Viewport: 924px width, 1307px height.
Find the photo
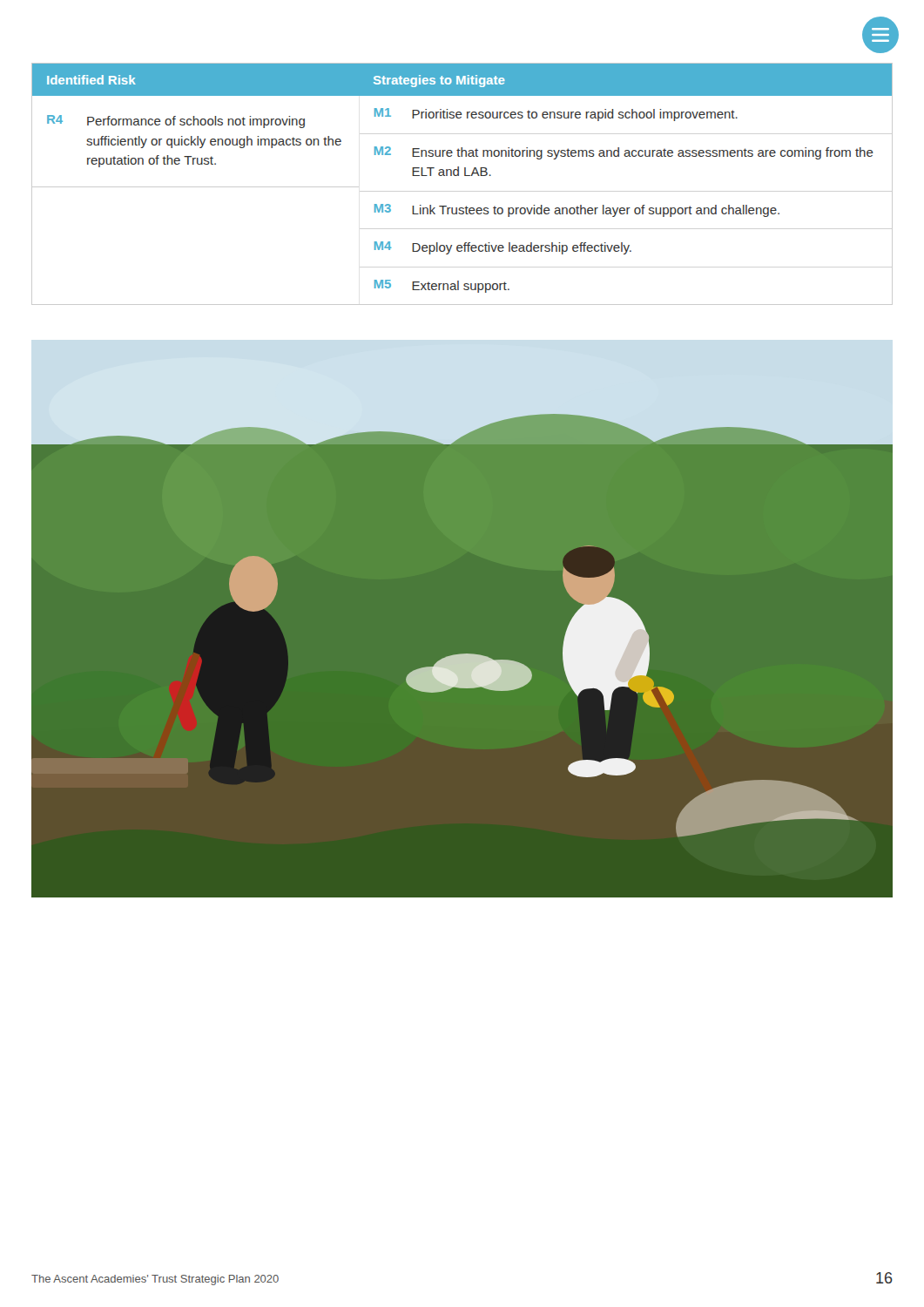[462, 619]
